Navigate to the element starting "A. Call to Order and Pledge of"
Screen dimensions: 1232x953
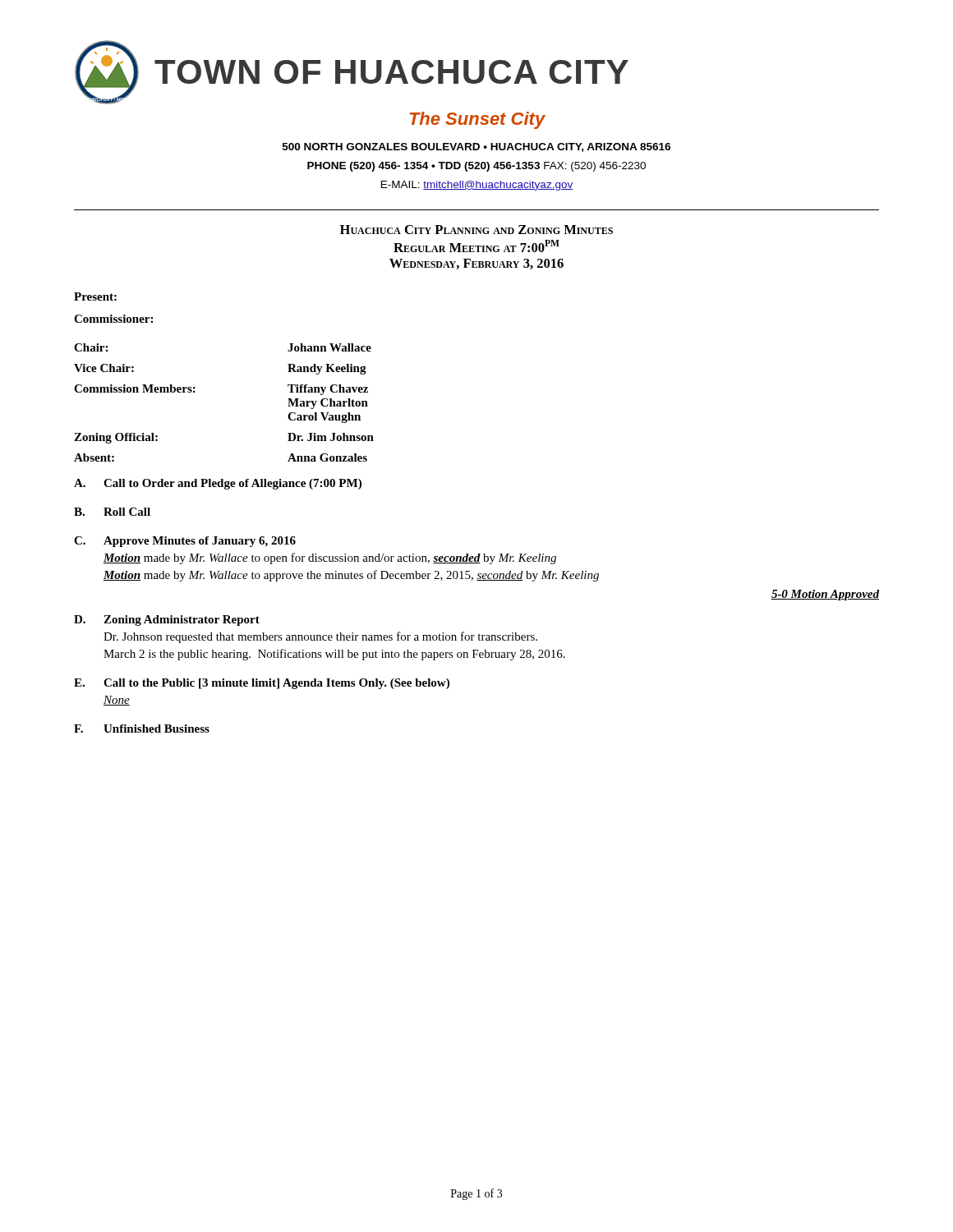tap(218, 484)
